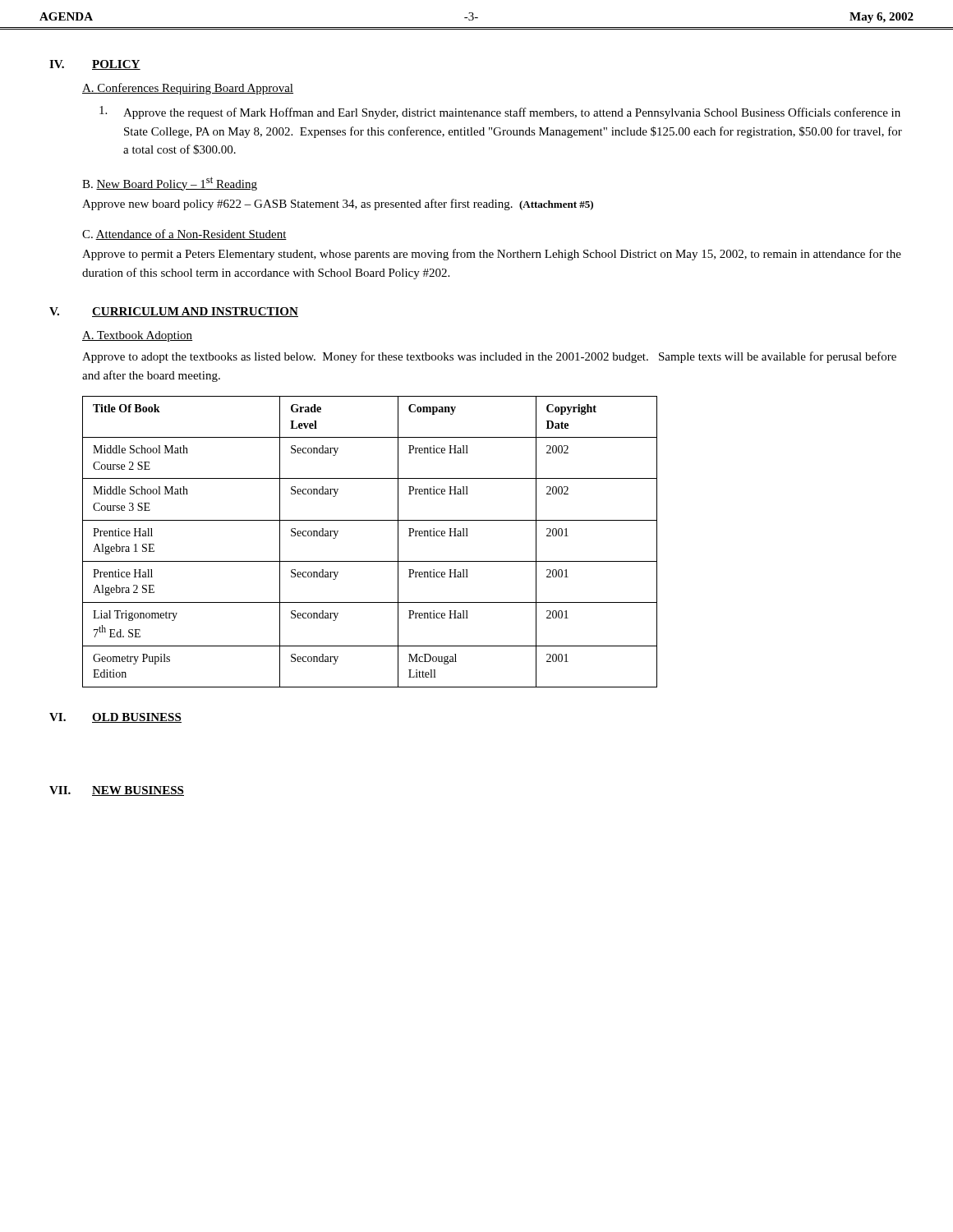Find "VI. OLD BUSINESS" on this page

(x=115, y=717)
